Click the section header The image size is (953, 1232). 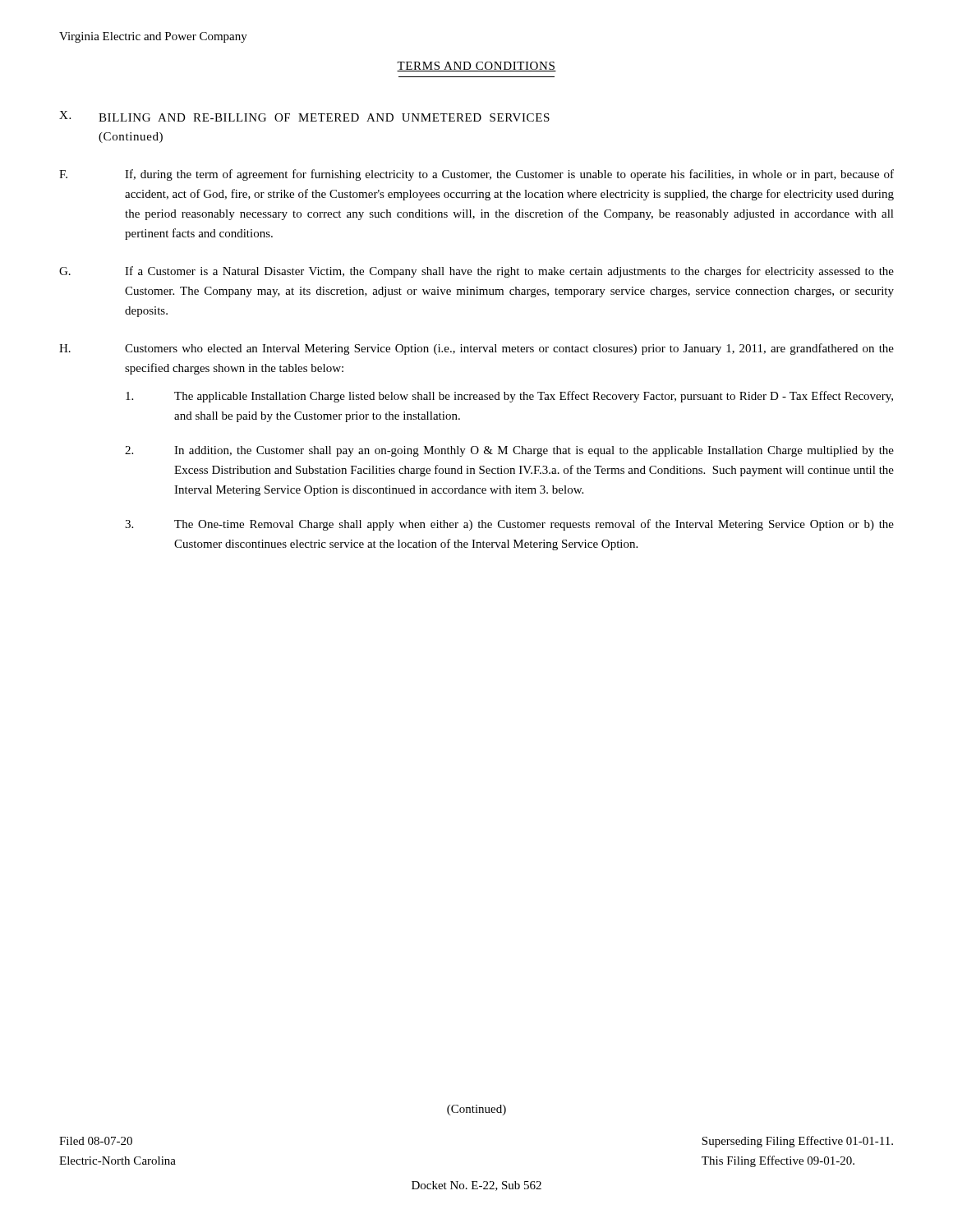coord(476,127)
